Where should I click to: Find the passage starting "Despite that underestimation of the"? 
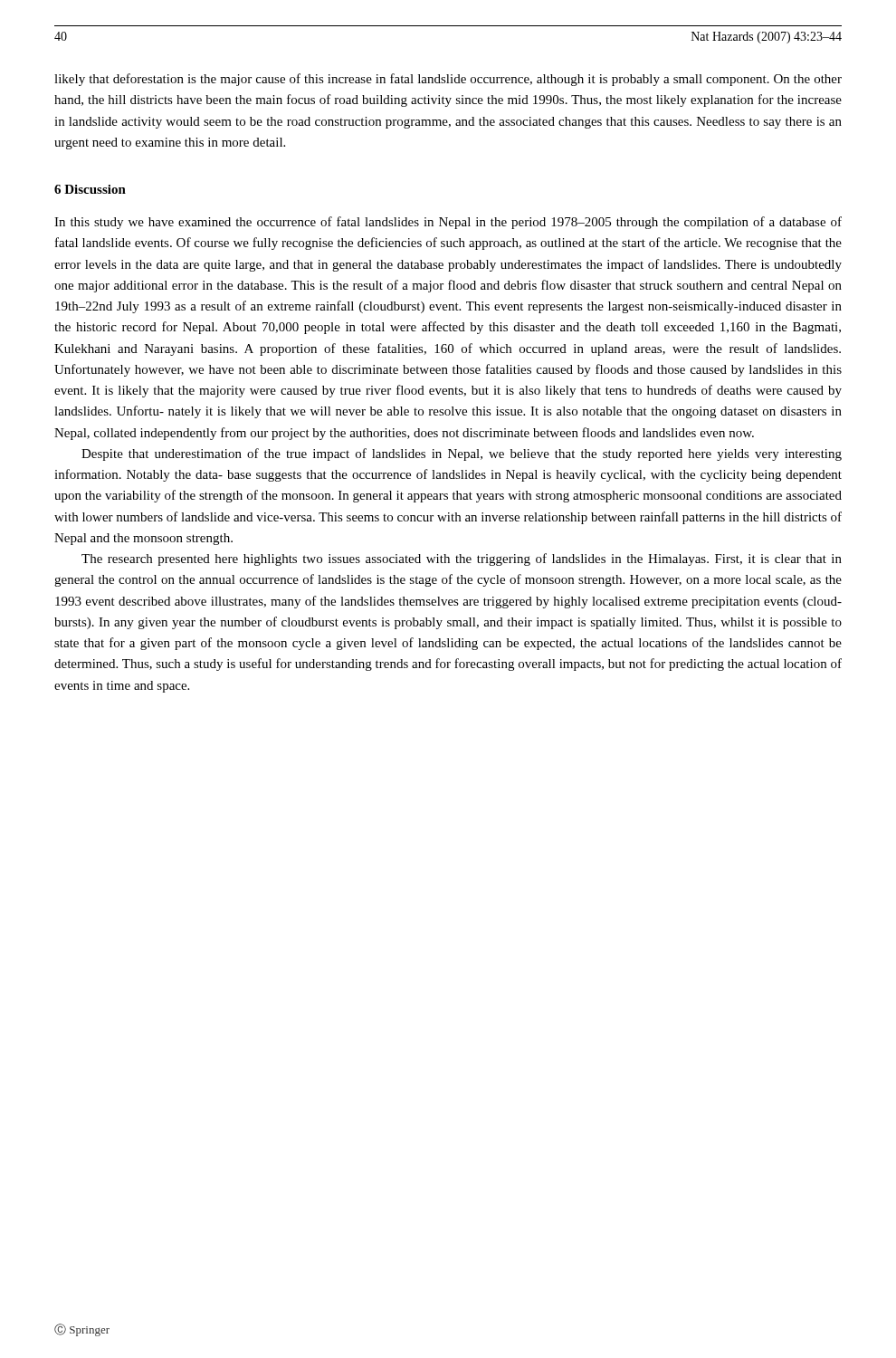pos(448,496)
